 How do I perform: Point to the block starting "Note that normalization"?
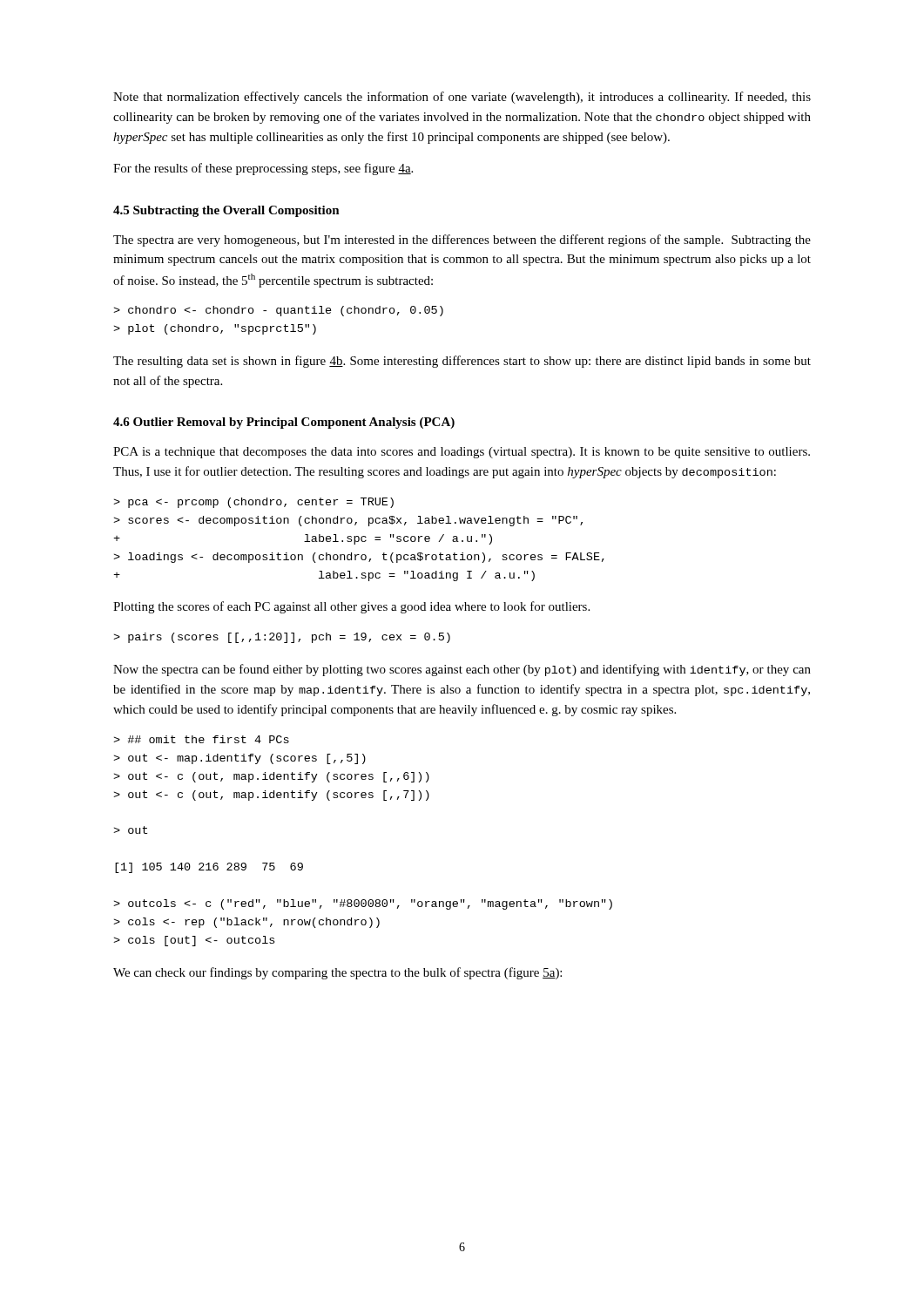(x=462, y=117)
